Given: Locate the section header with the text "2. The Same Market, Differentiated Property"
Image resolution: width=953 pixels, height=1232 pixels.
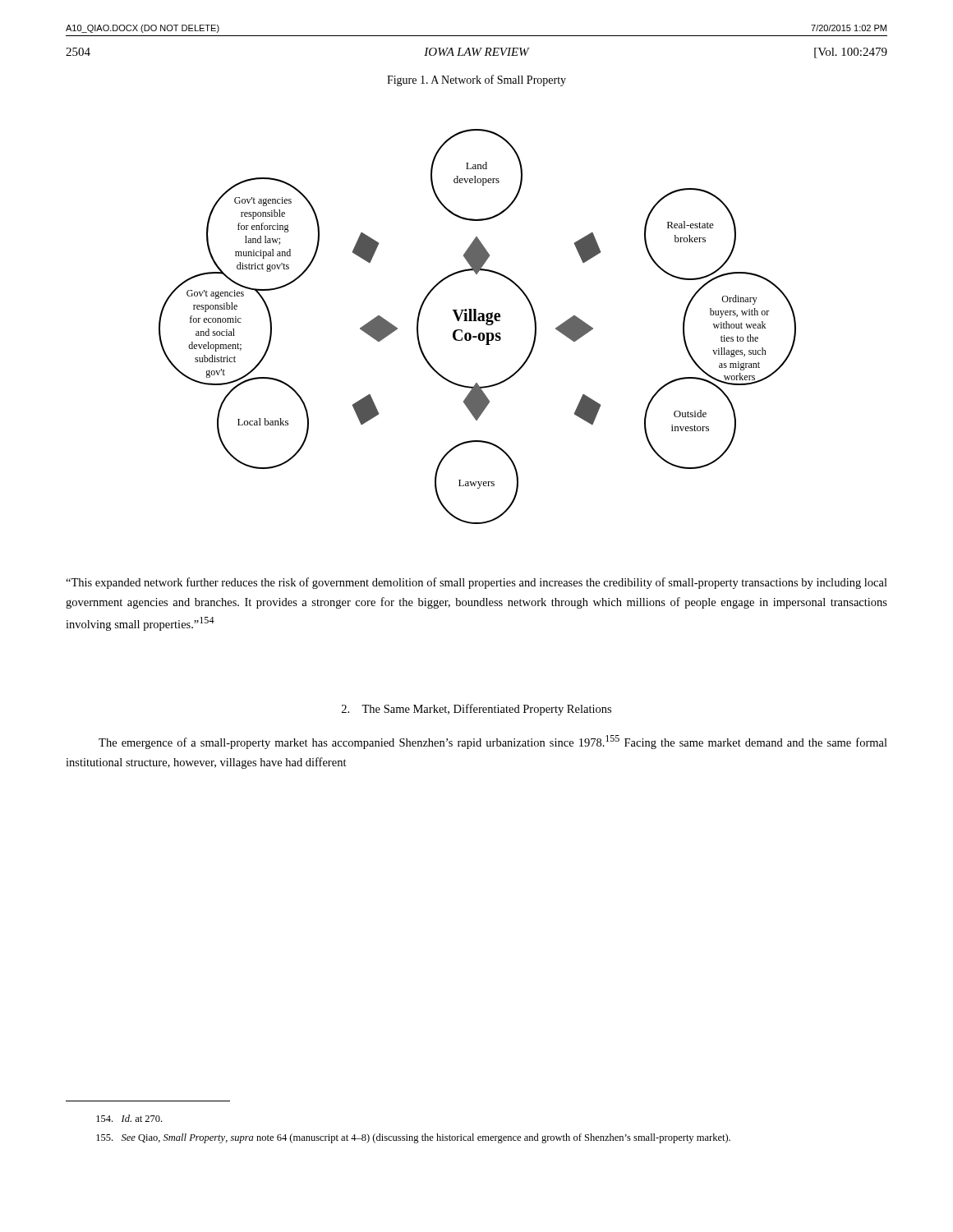Looking at the screenshot, I should point(476,709).
